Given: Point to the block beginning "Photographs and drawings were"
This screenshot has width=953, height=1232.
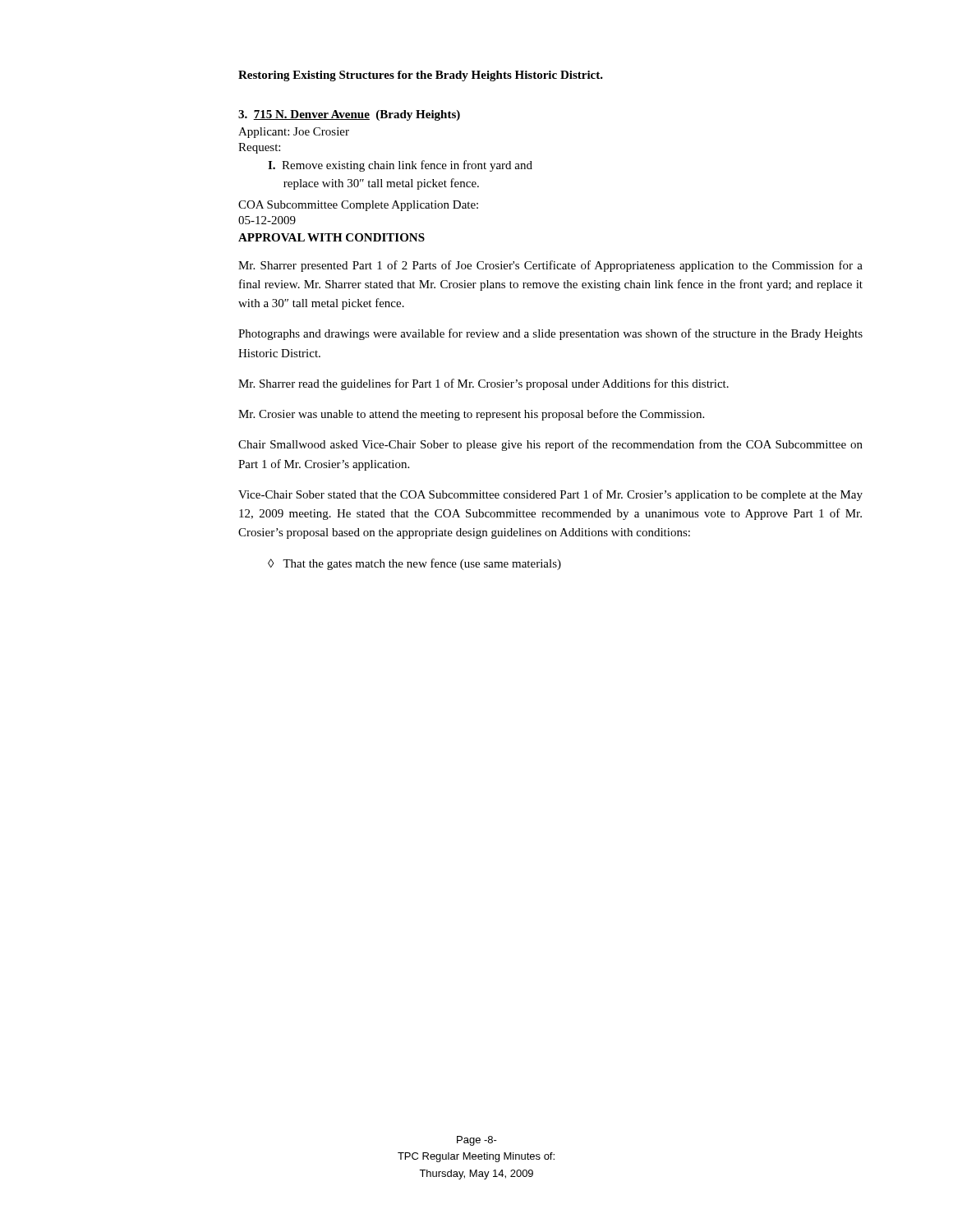Looking at the screenshot, I should [550, 343].
